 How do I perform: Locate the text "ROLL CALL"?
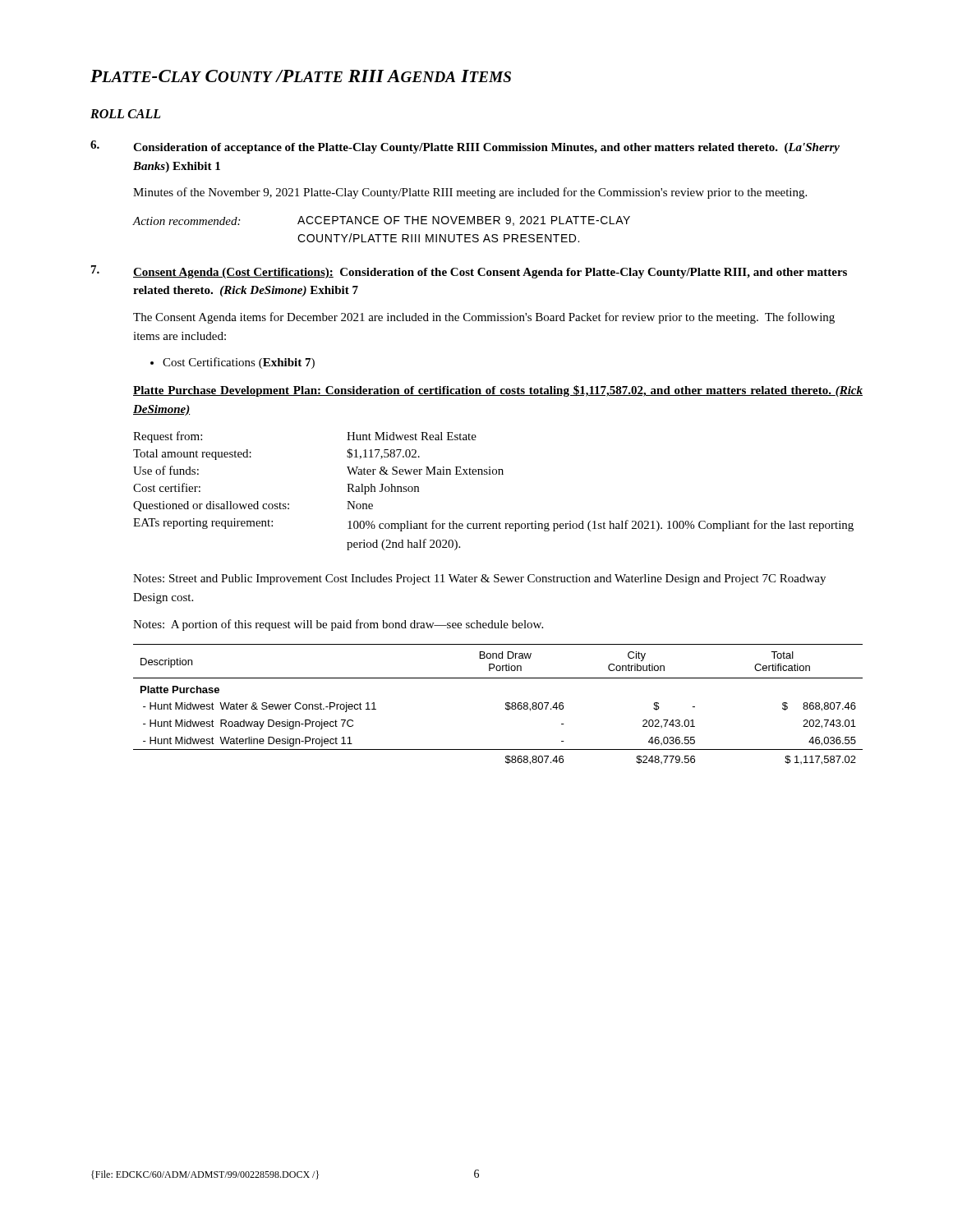click(x=126, y=114)
